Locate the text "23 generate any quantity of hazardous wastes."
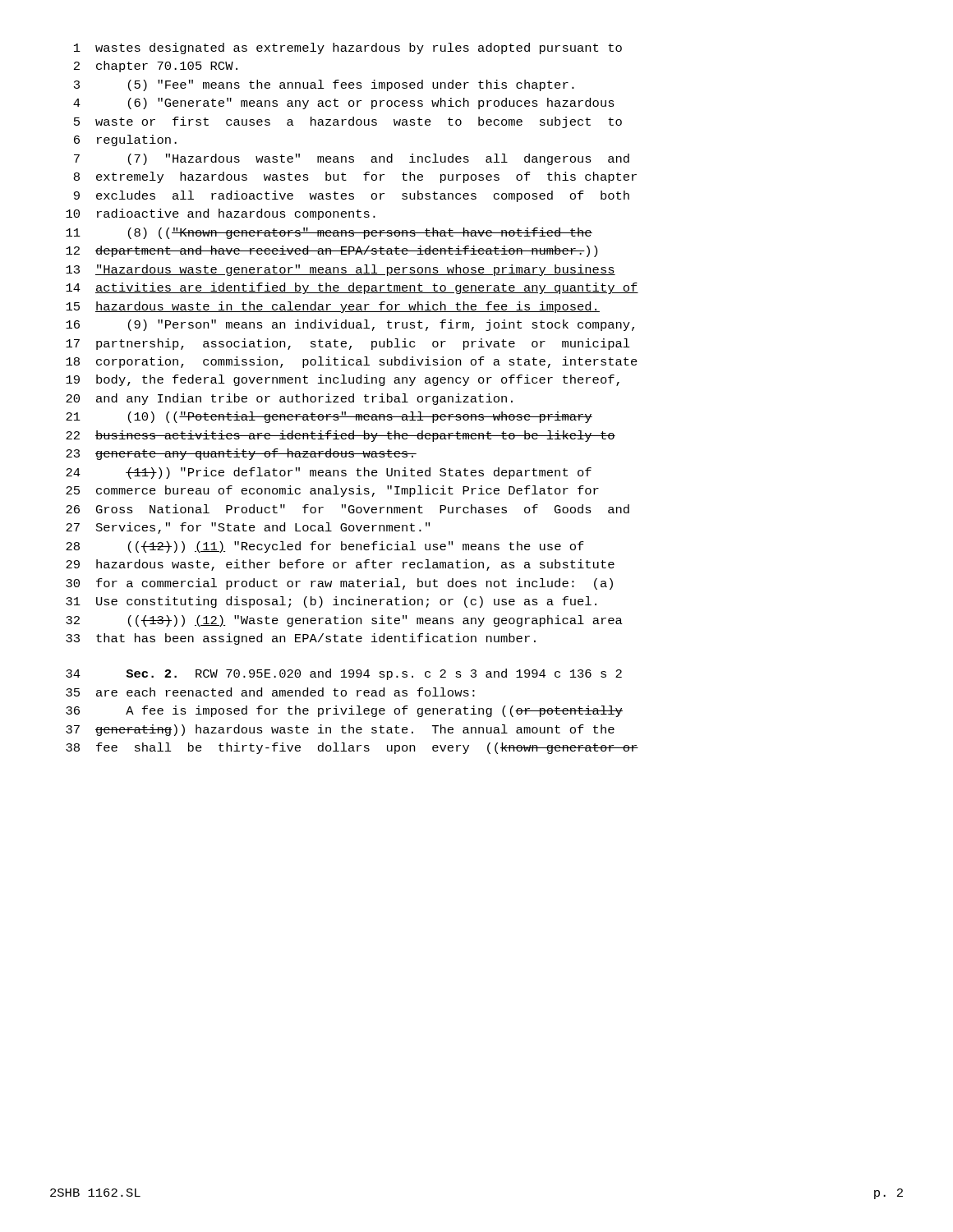Viewport: 953px width, 1232px height. click(233, 455)
